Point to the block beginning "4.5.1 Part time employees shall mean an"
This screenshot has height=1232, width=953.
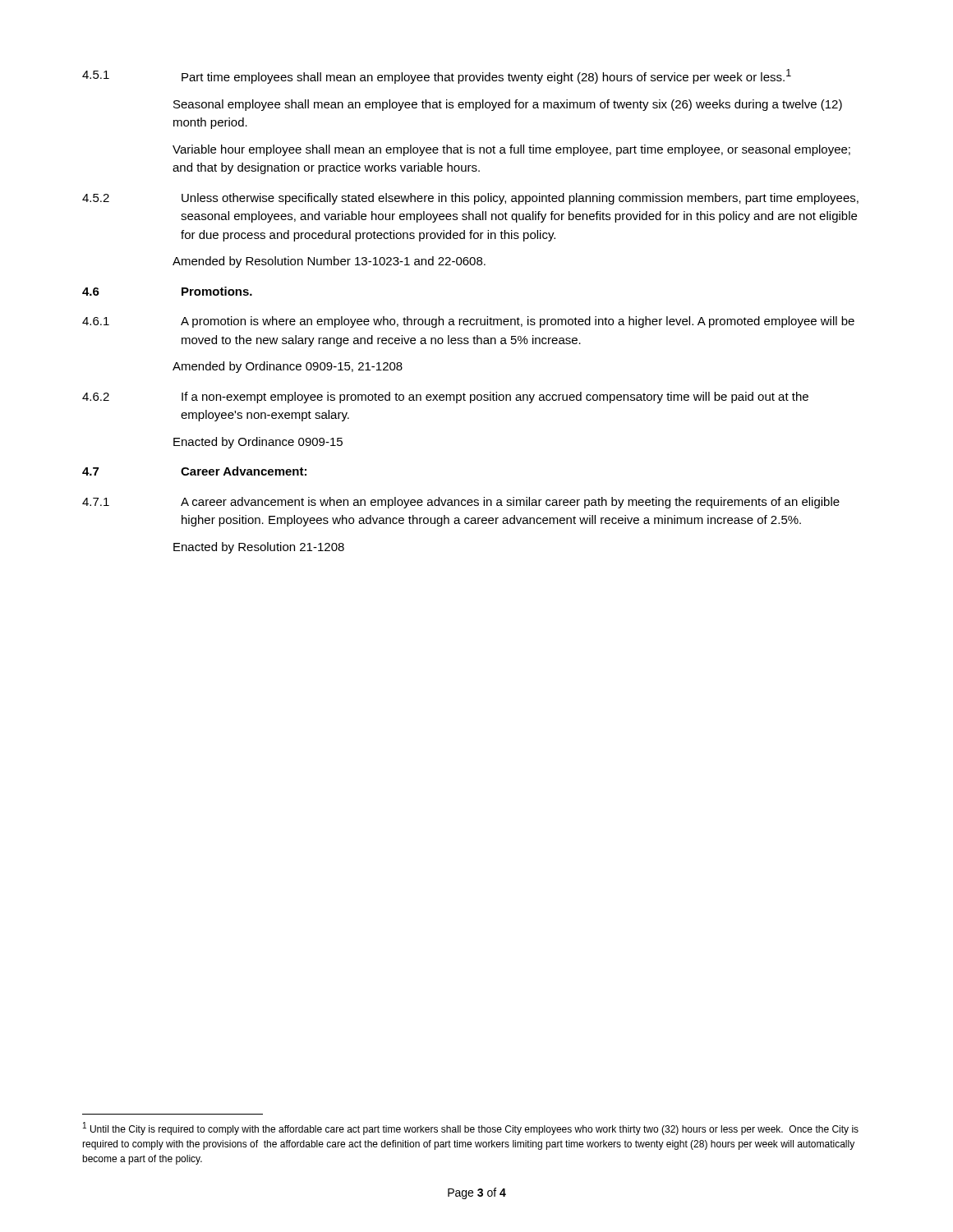[x=476, y=76]
